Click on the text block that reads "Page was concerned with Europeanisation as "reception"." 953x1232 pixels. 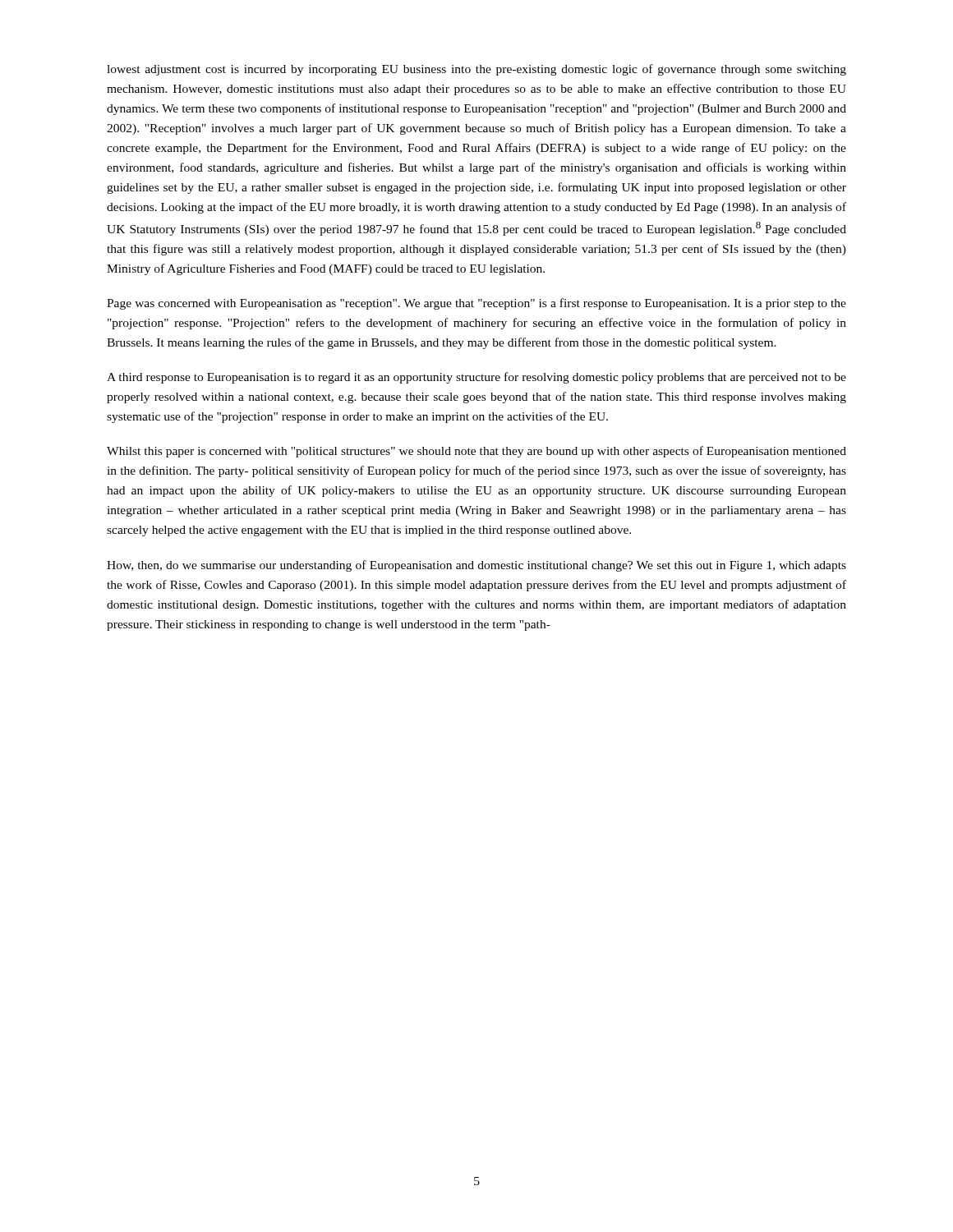tap(476, 323)
